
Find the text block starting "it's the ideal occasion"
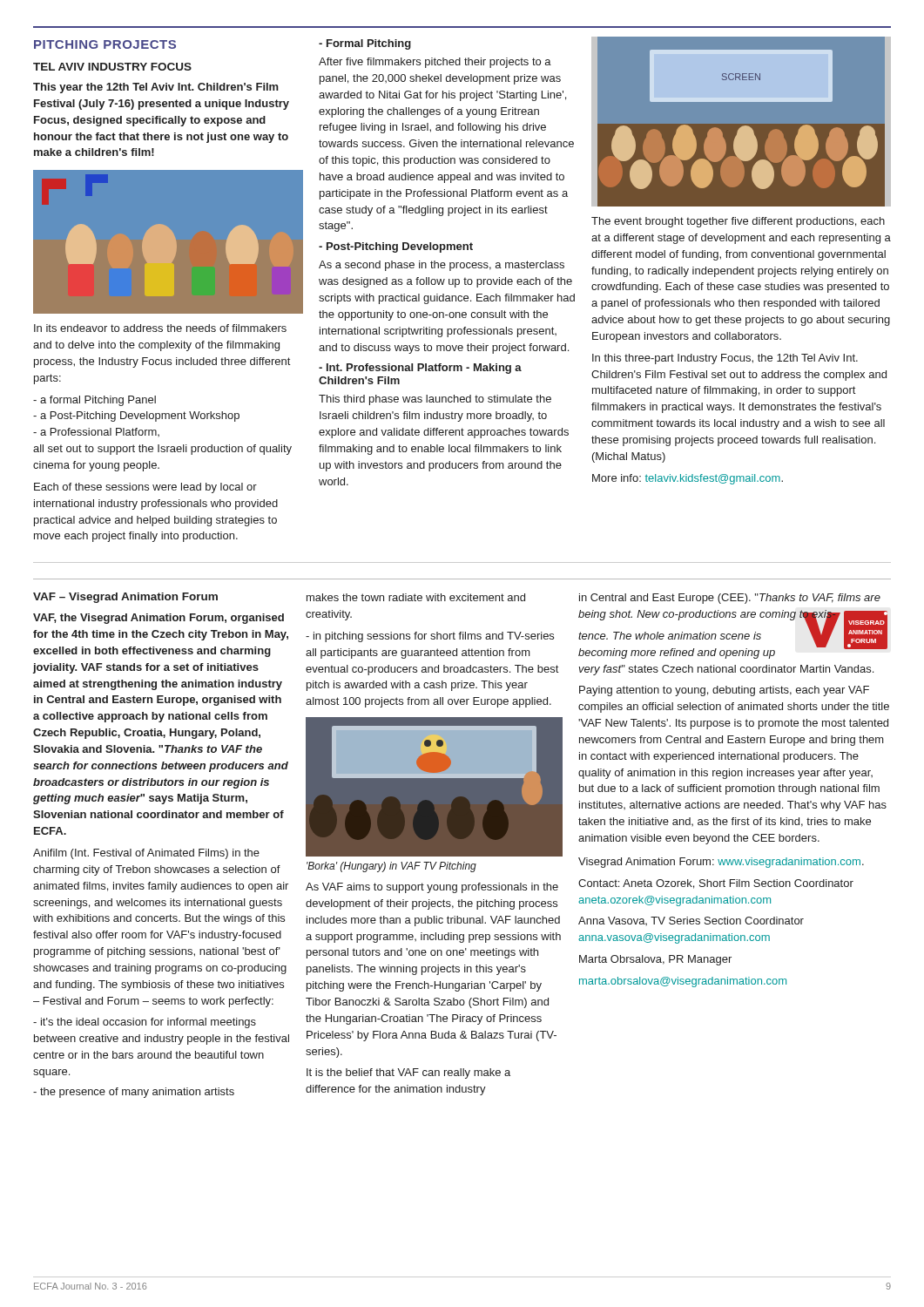click(x=162, y=1047)
